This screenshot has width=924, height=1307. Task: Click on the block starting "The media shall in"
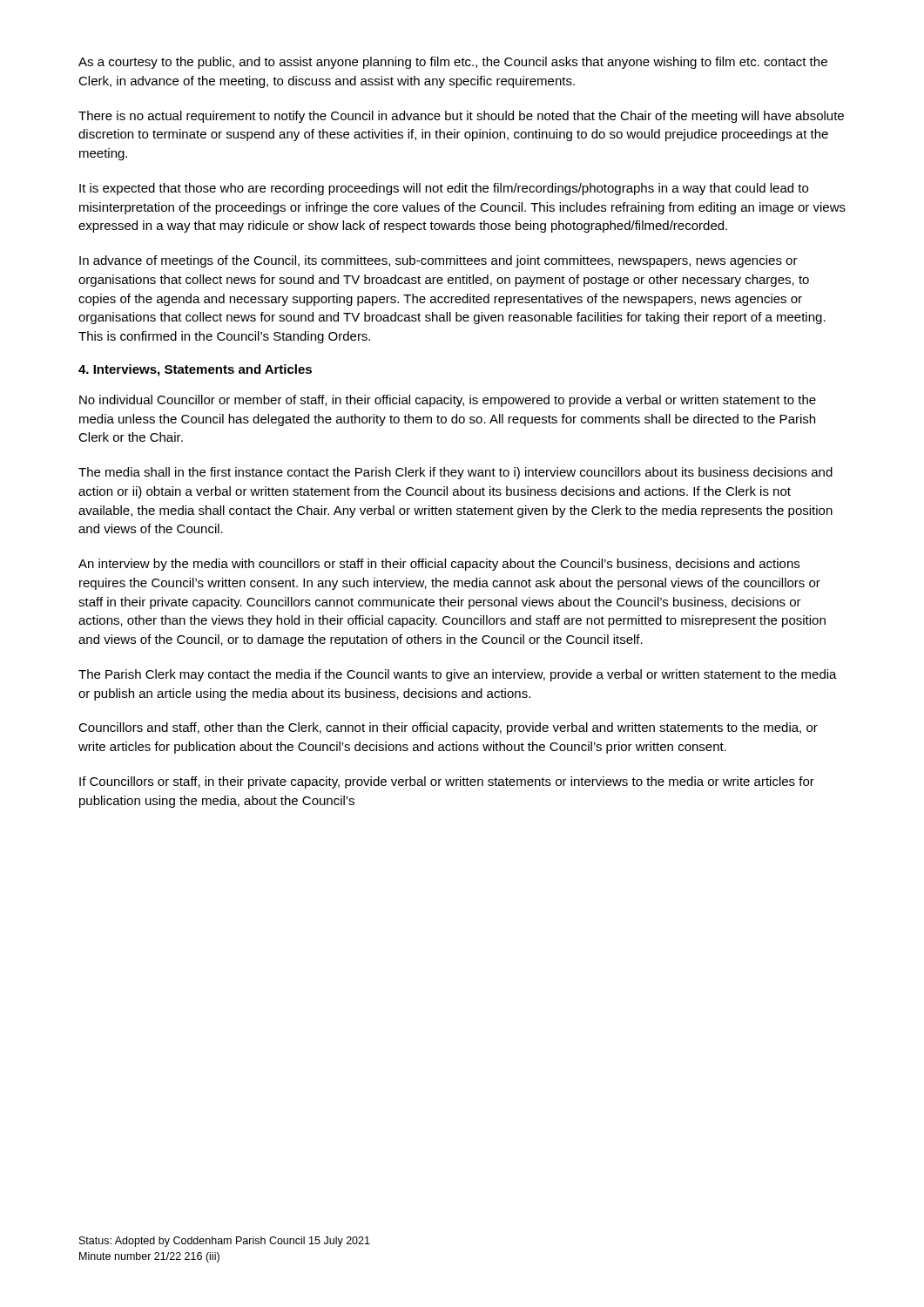456,500
